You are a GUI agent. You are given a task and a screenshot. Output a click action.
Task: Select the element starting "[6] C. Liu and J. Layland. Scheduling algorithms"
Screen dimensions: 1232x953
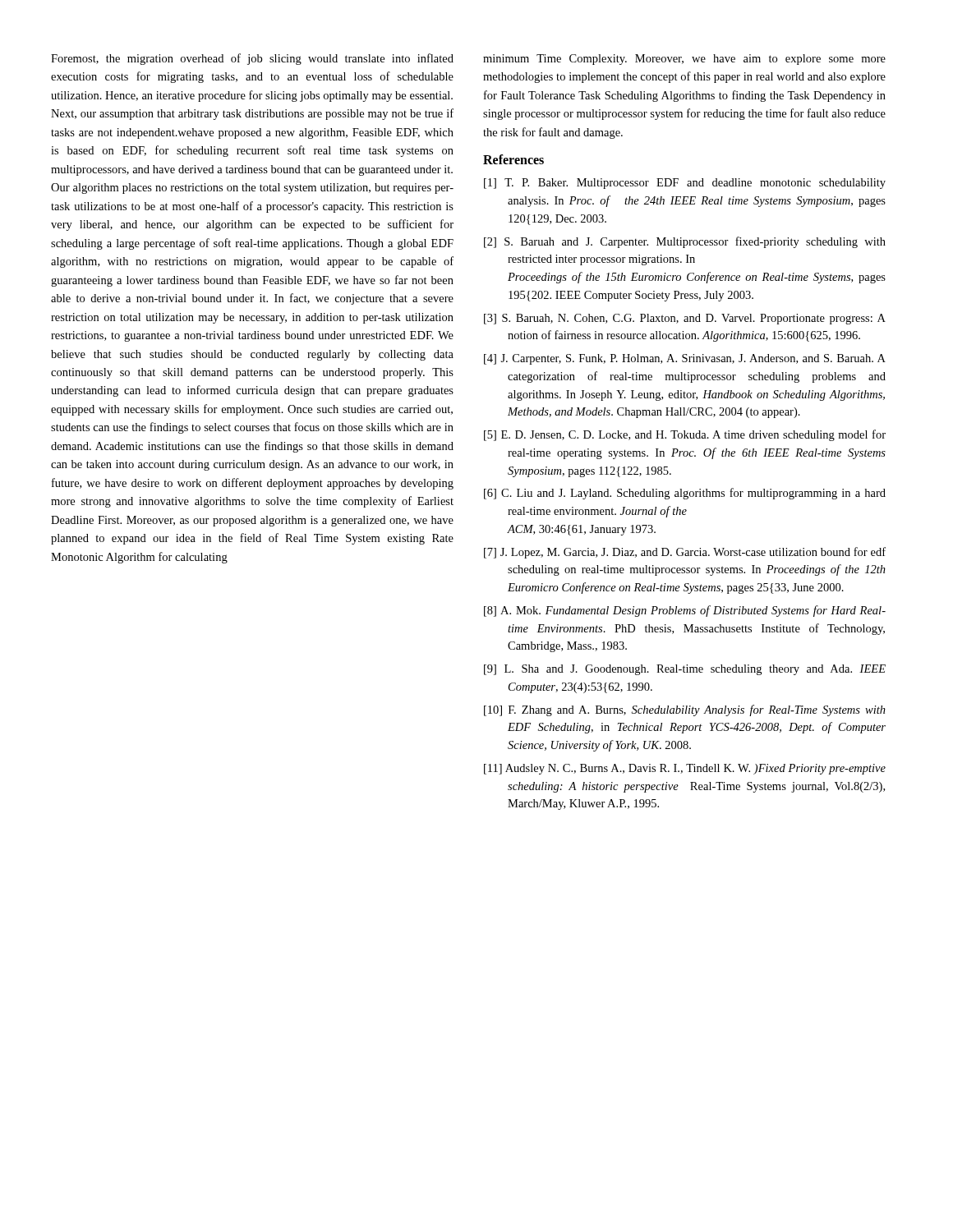click(x=684, y=511)
